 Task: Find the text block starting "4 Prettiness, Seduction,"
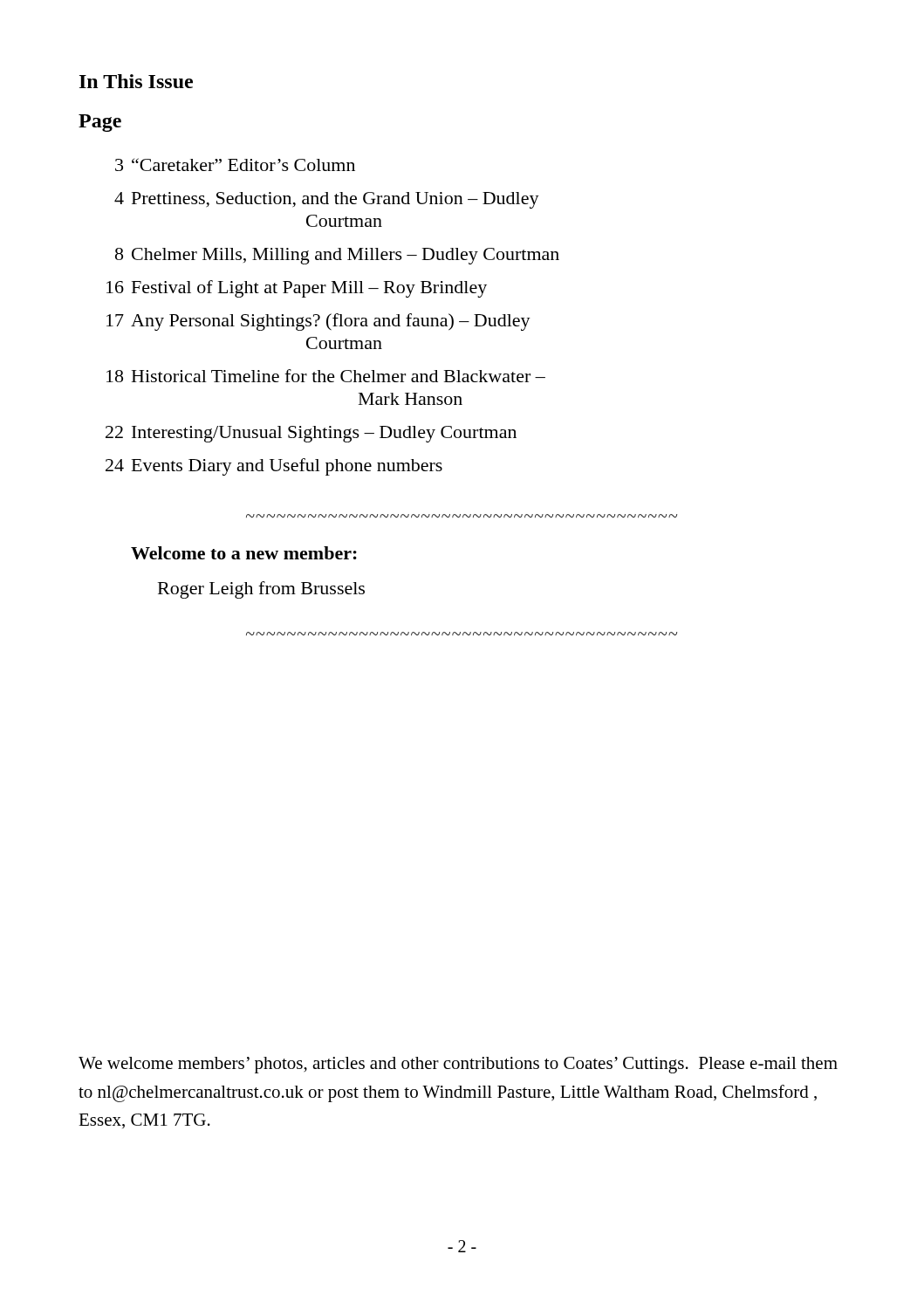tap(462, 209)
